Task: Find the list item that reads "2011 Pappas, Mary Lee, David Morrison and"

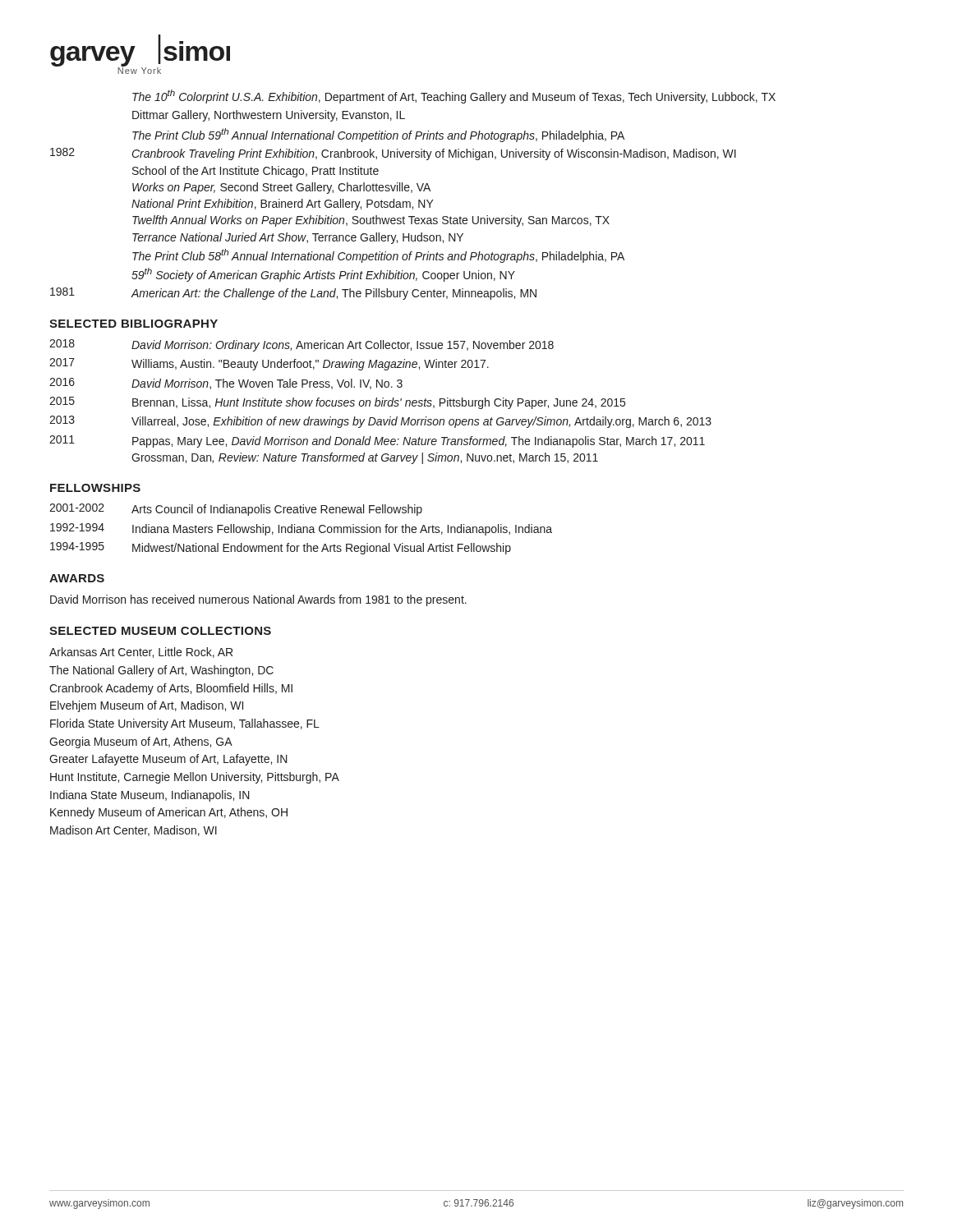Action: (476, 449)
